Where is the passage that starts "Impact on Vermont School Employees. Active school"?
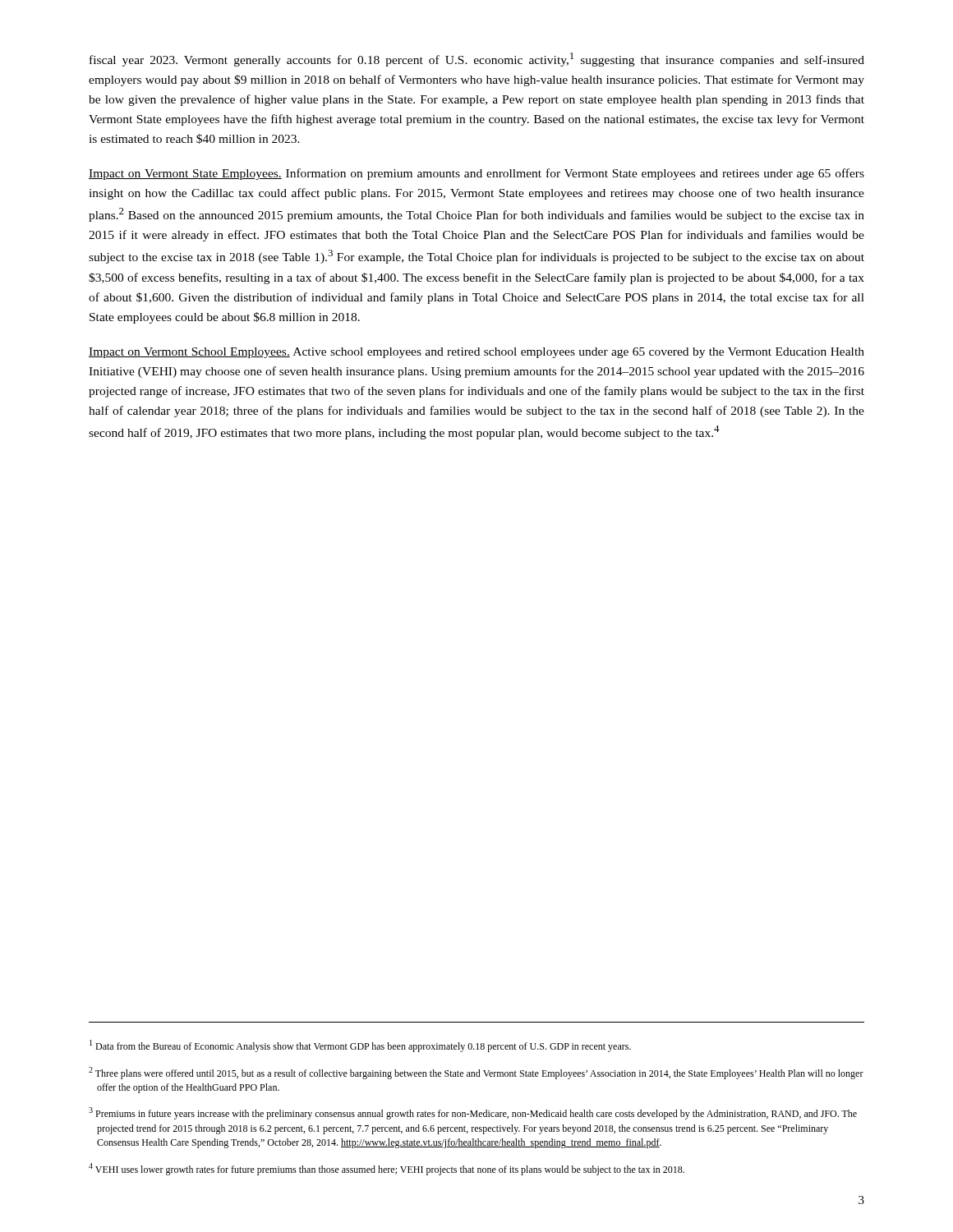This screenshot has width=953, height=1232. coord(476,392)
